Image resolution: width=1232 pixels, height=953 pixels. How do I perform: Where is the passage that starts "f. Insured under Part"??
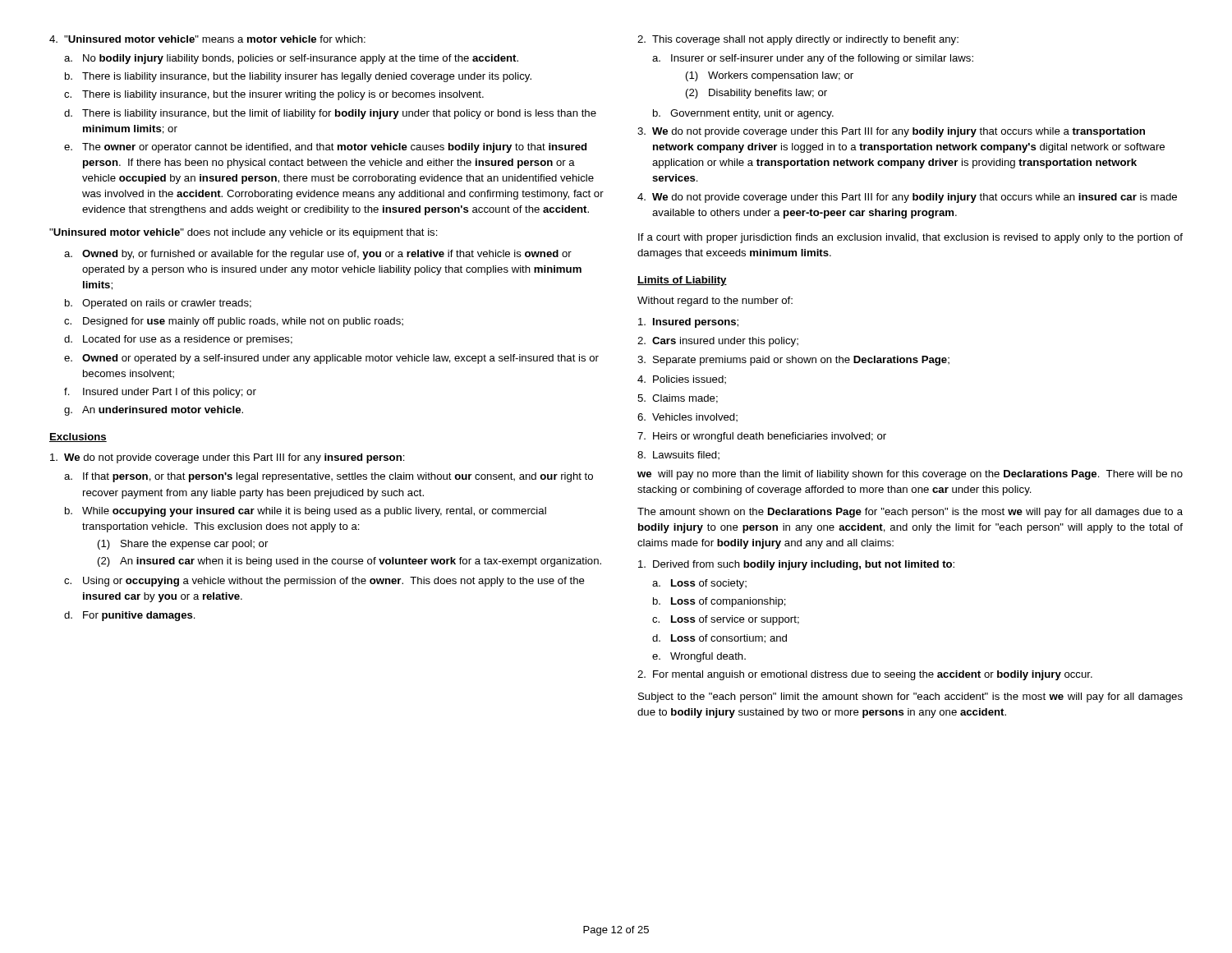coord(160,393)
